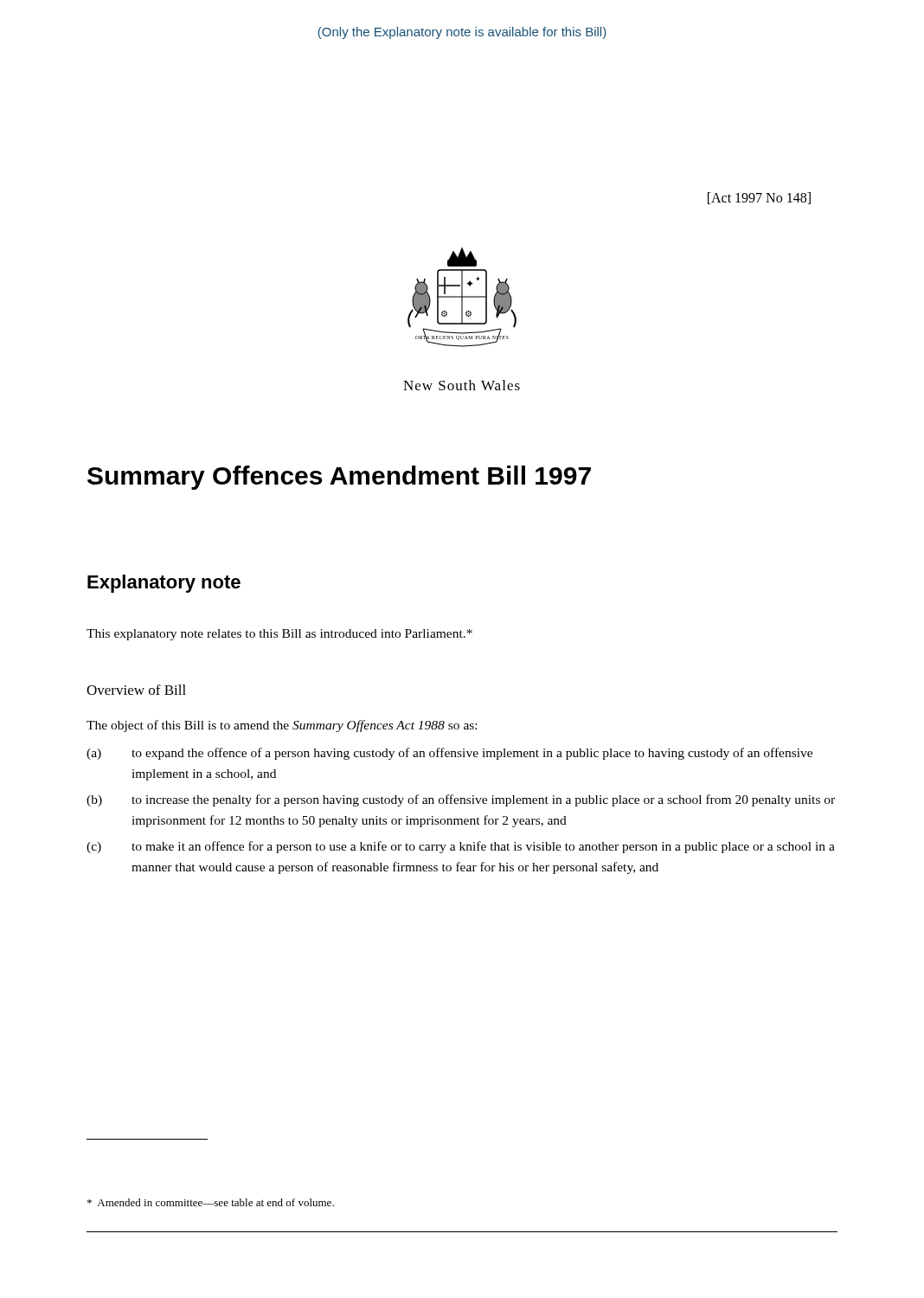This screenshot has width=924, height=1298.
Task: Where is the passage that starts "(b) to increase the penalty for"?
Action: click(x=462, y=810)
